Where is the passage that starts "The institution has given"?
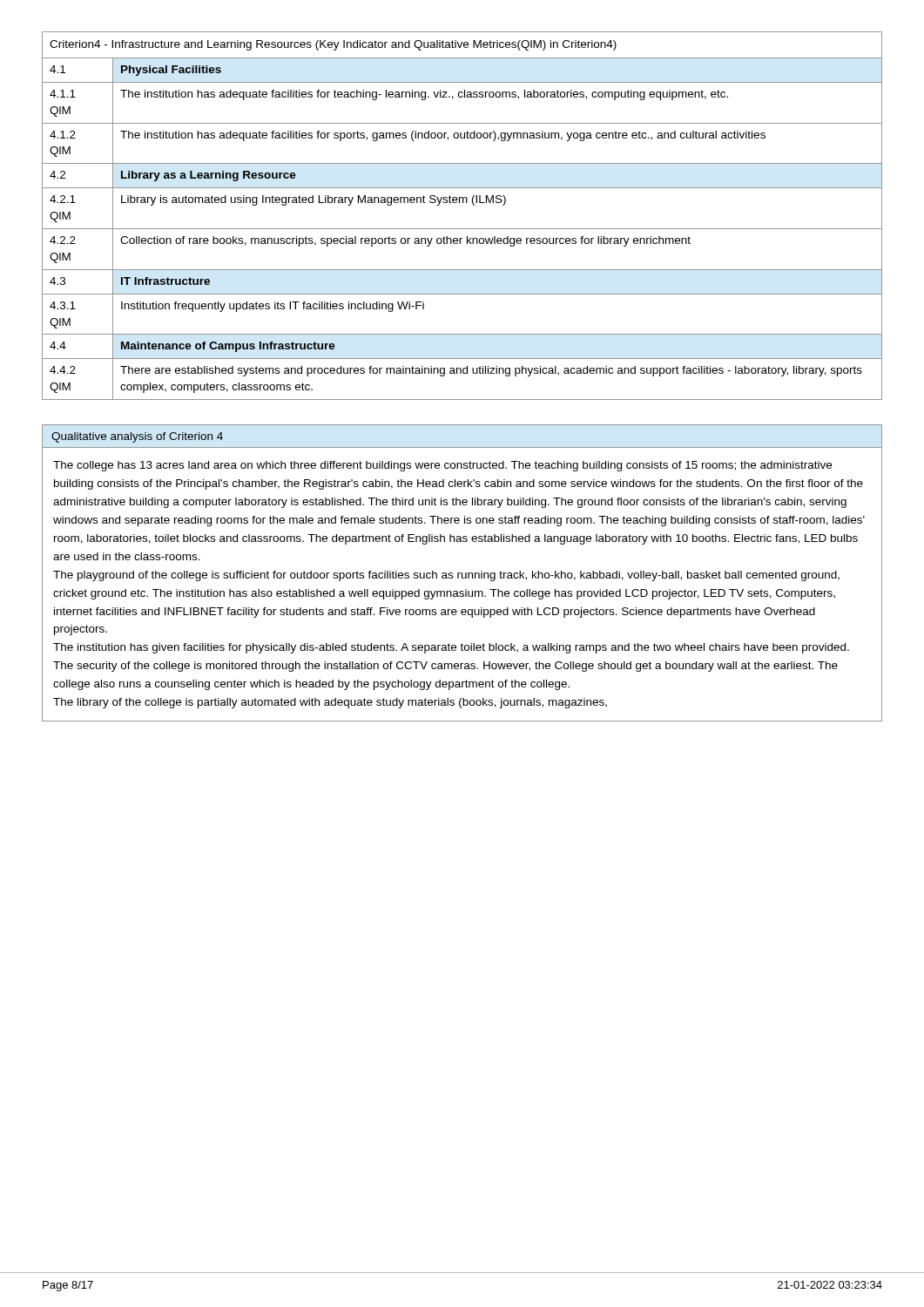 tap(462, 666)
